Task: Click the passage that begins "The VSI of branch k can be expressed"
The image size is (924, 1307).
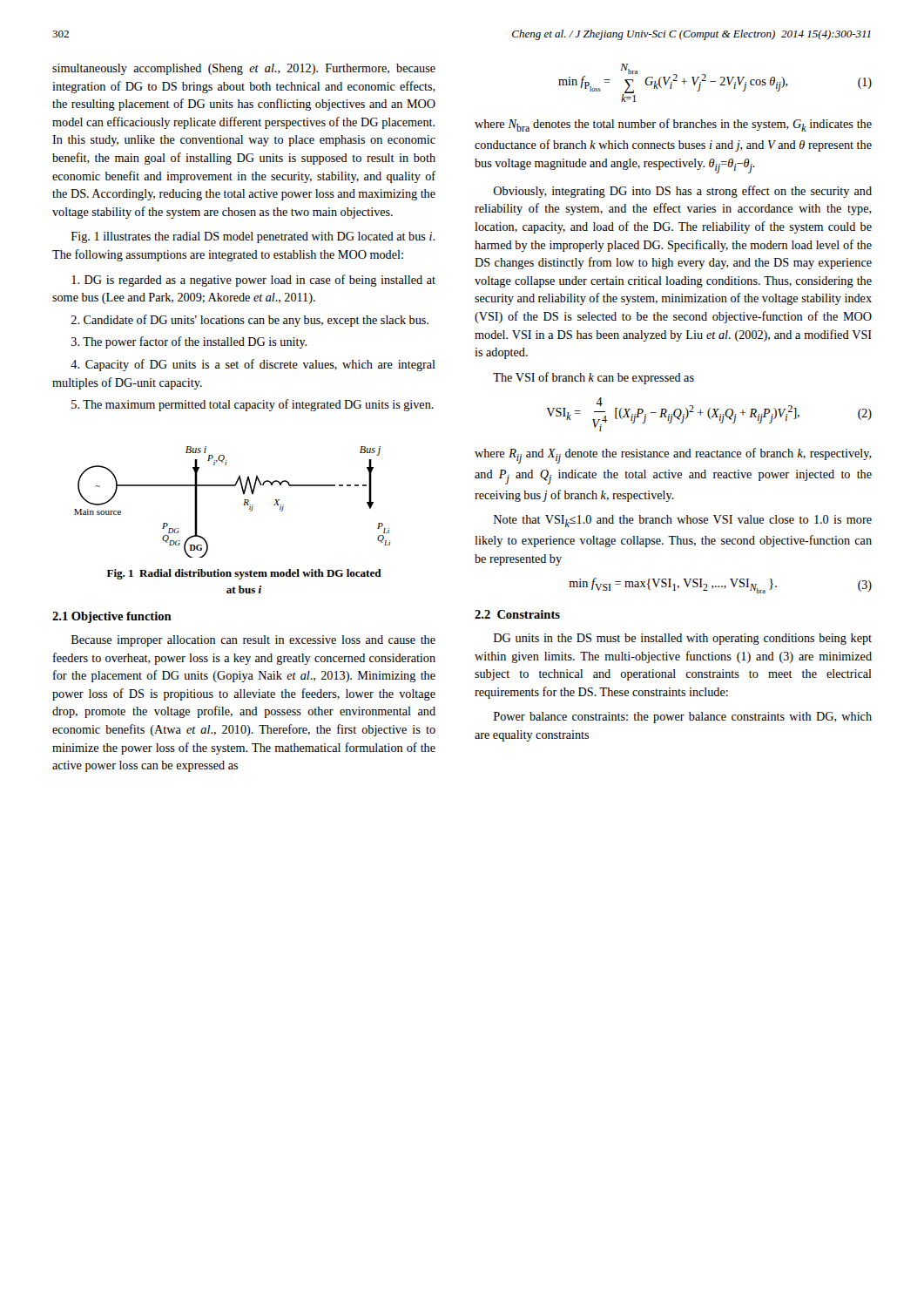Action: tap(673, 377)
